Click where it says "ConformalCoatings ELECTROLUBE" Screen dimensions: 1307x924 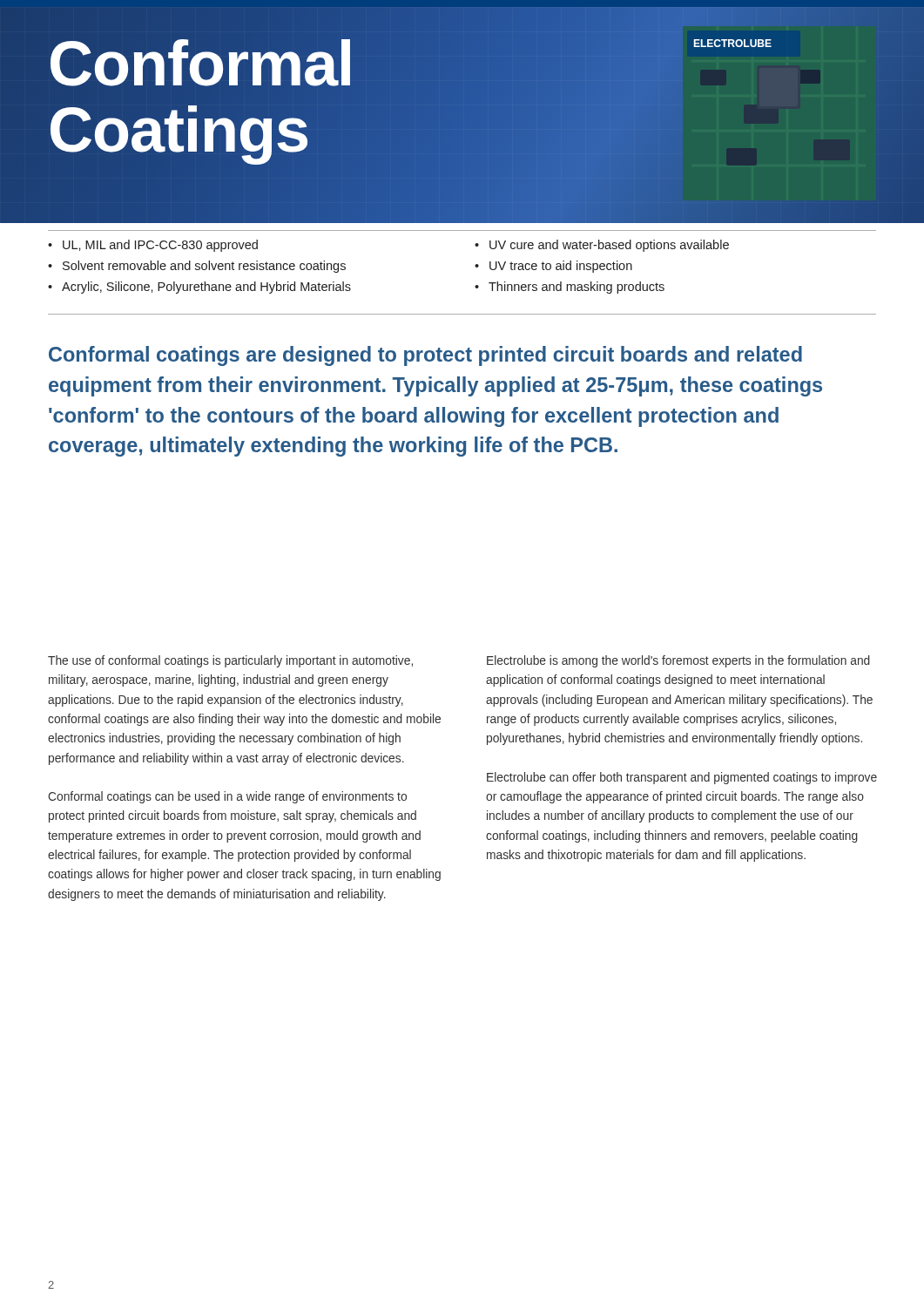(206, 58)
